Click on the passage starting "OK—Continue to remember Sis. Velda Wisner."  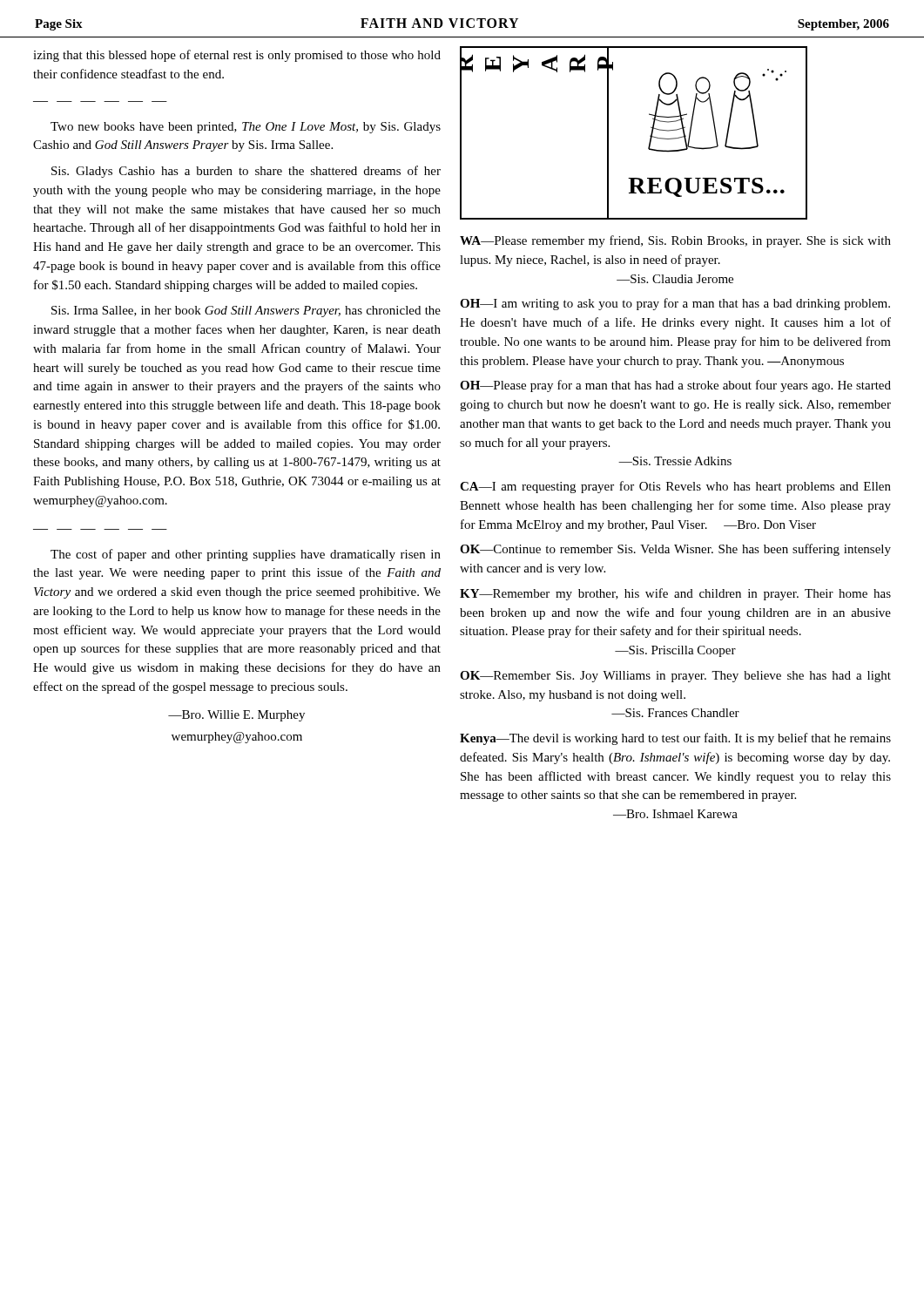coord(675,559)
